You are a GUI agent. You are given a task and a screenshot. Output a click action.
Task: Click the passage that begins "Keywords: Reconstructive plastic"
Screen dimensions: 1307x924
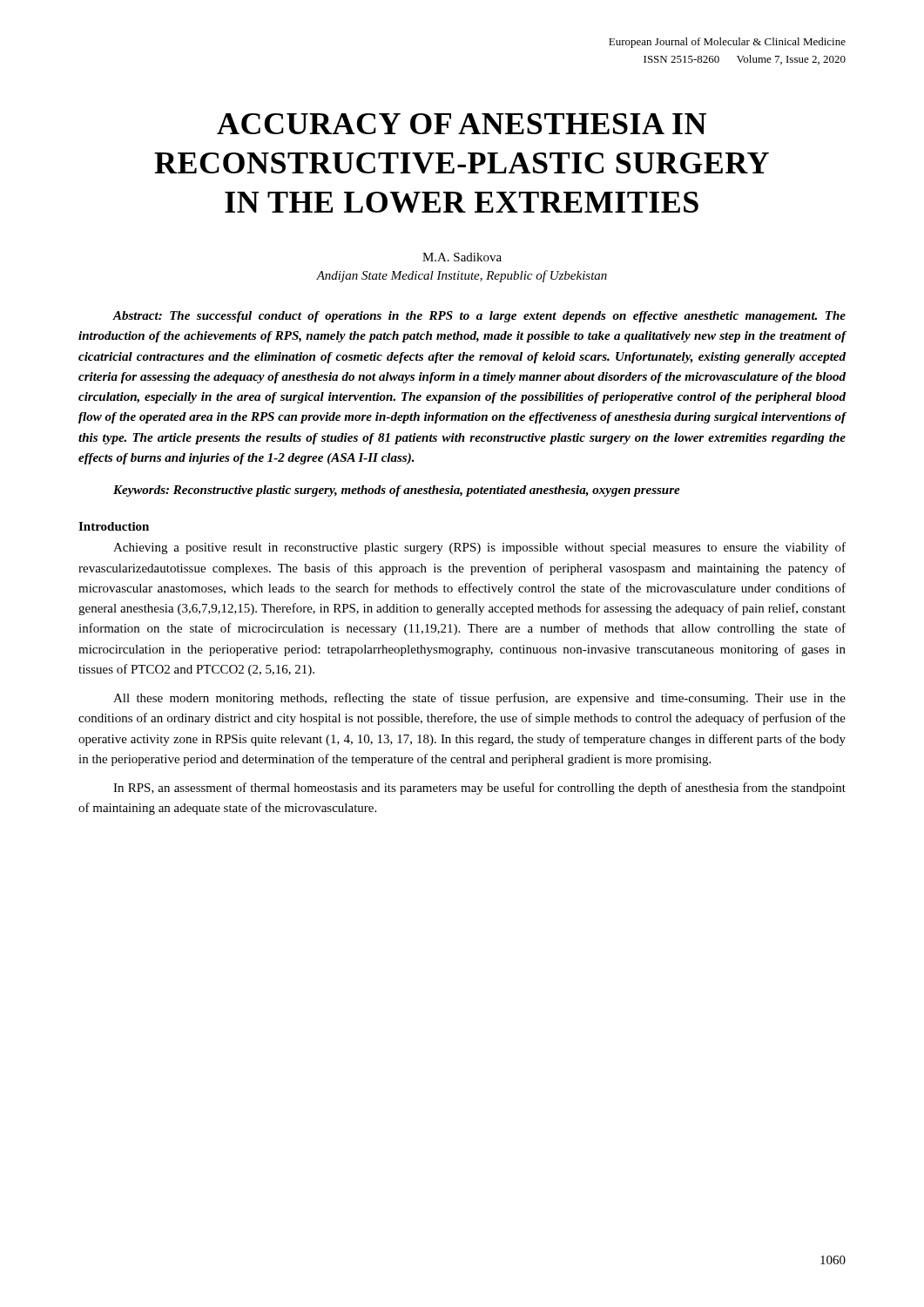[x=397, y=490]
